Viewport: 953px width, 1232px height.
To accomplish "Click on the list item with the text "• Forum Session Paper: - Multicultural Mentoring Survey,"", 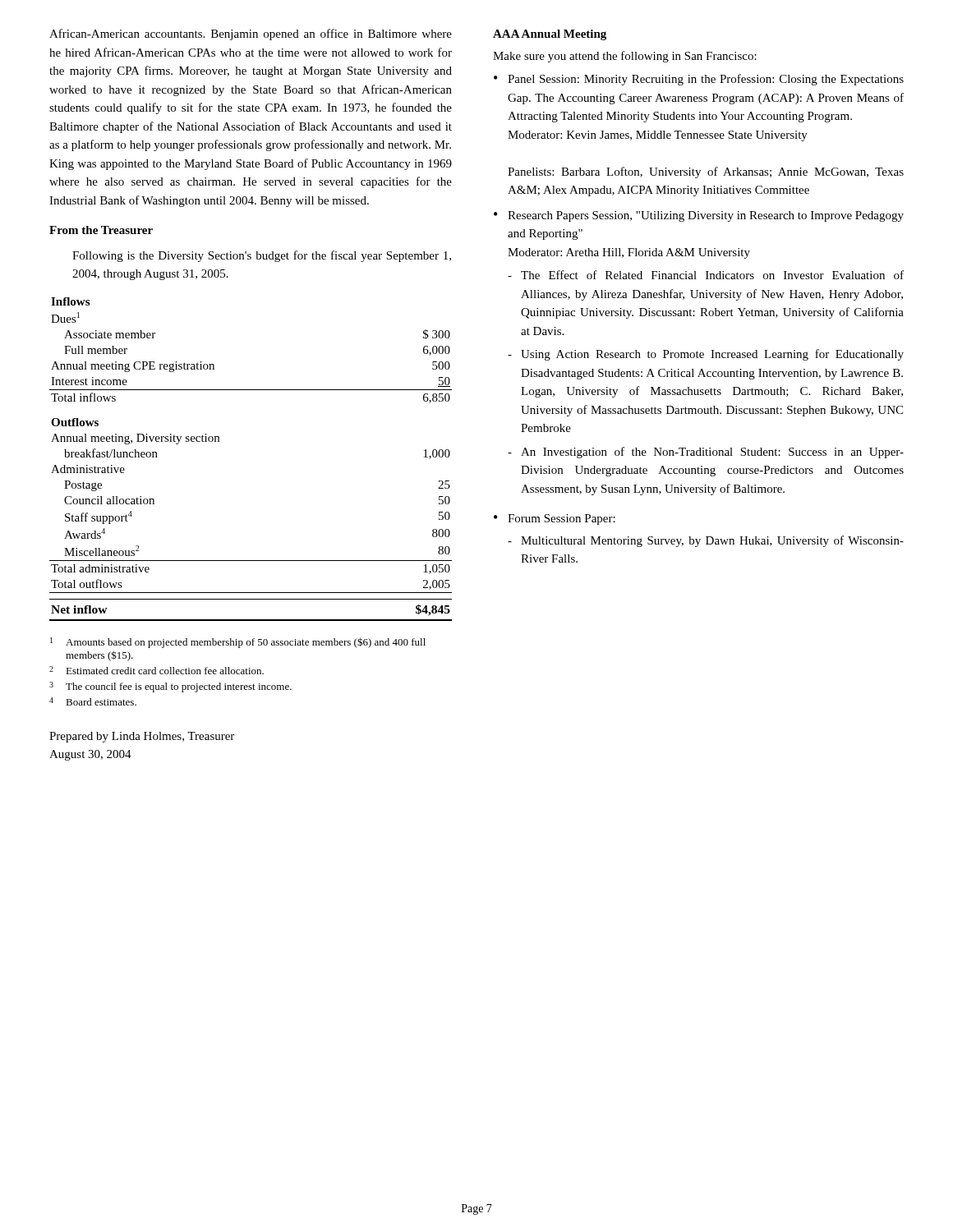I will coord(698,541).
